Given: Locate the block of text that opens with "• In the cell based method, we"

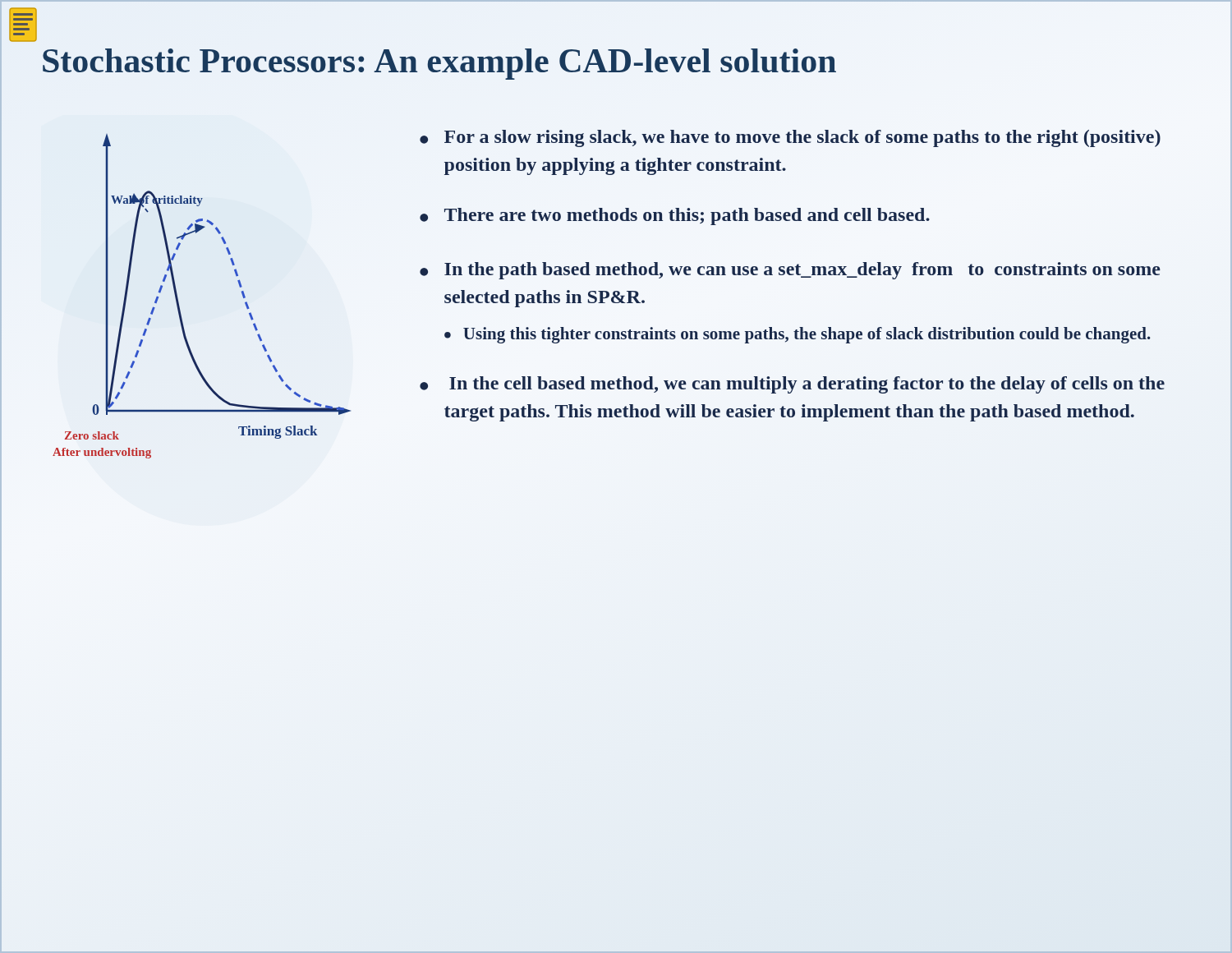Looking at the screenshot, I should pos(805,398).
